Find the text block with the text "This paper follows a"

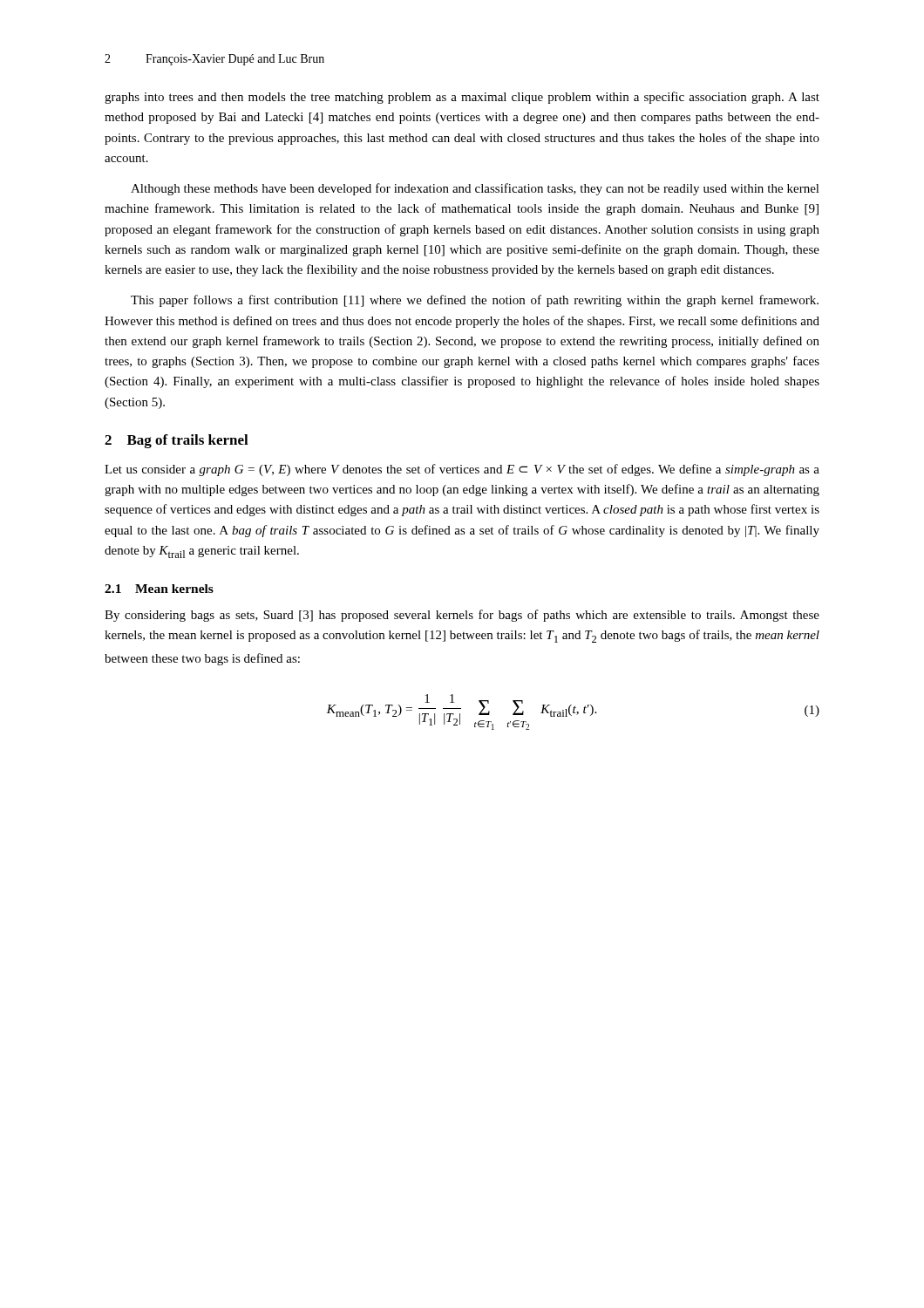(x=462, y=351)
